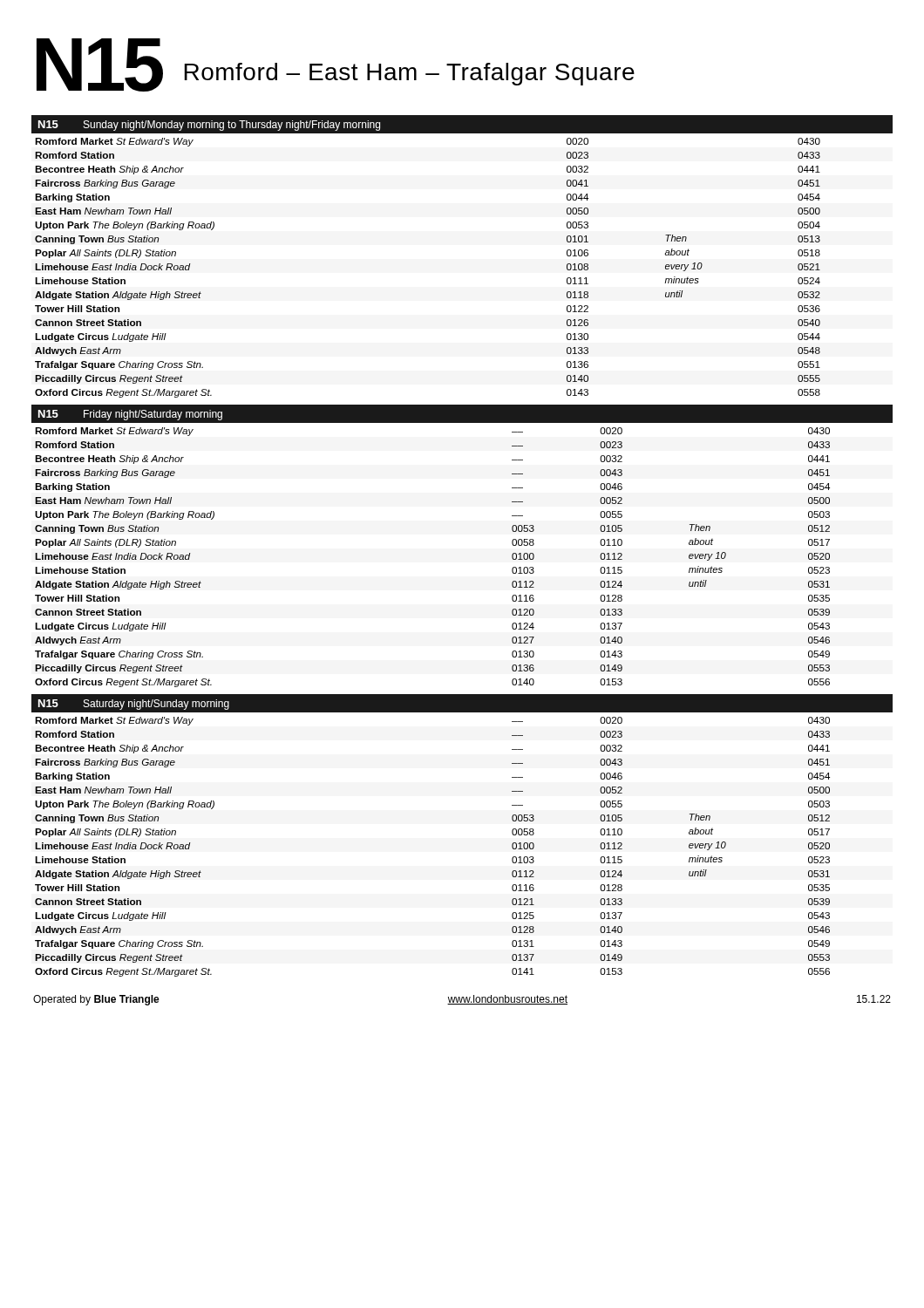
Task: Navigate to the block starting "N15 Sunday night/Monday morning to"
Action: pos(209,124)
